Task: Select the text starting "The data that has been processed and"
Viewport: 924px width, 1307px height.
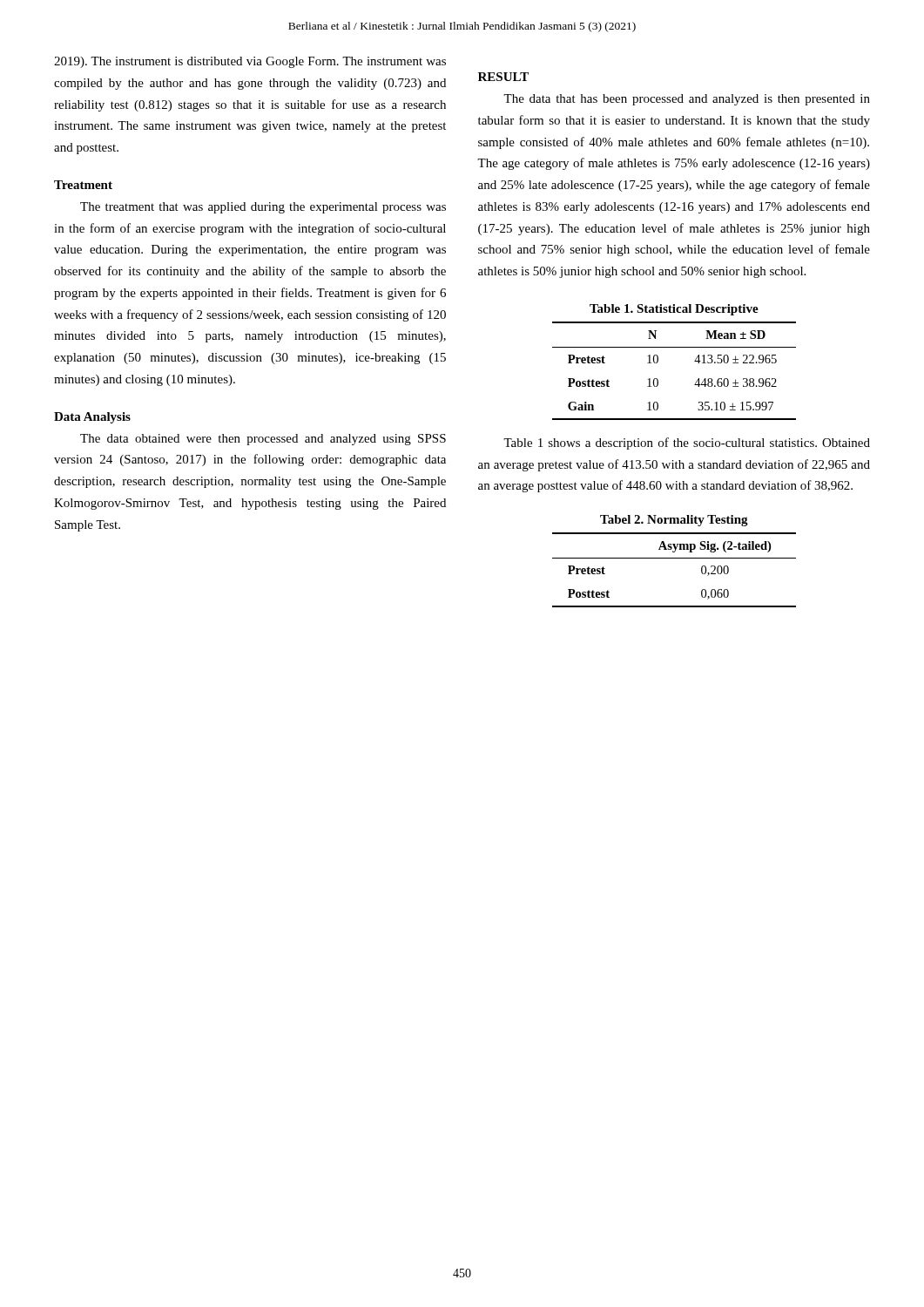Action: pyautogui.click(x=674, y=185)
